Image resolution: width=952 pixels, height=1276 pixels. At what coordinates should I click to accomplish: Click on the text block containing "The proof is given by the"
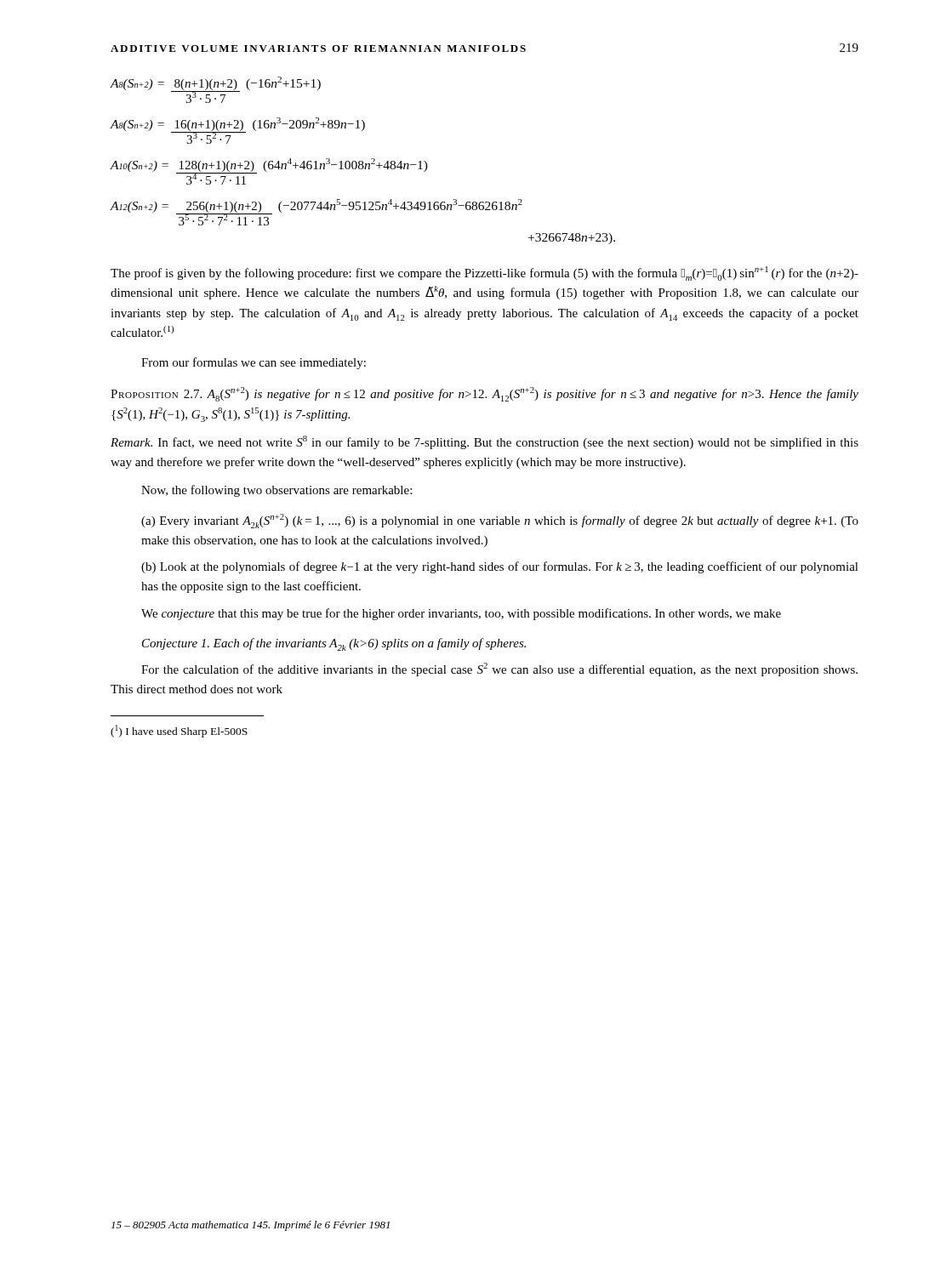tap(485, 301)
